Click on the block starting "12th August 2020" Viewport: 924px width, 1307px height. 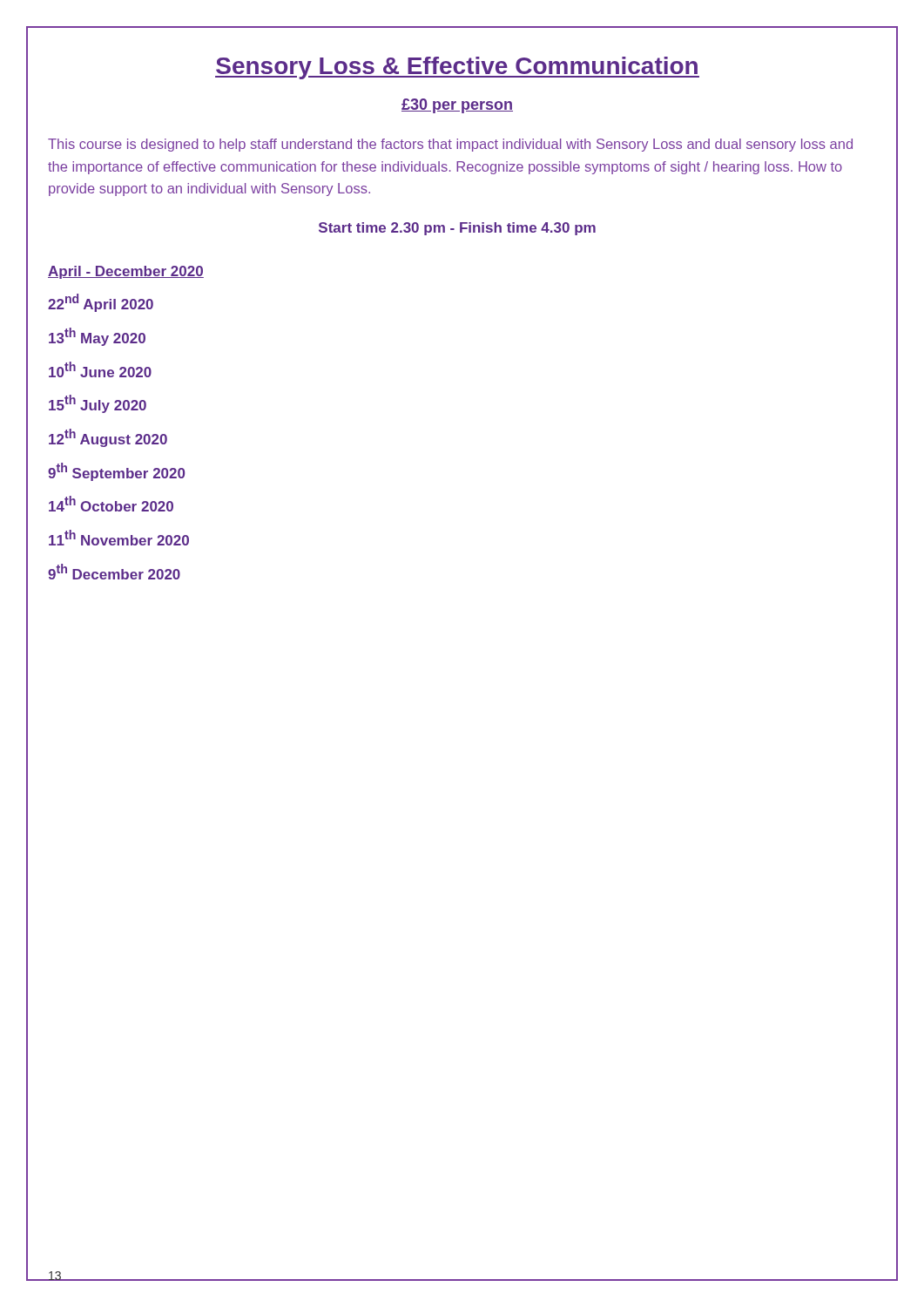[x=108, y=438]
